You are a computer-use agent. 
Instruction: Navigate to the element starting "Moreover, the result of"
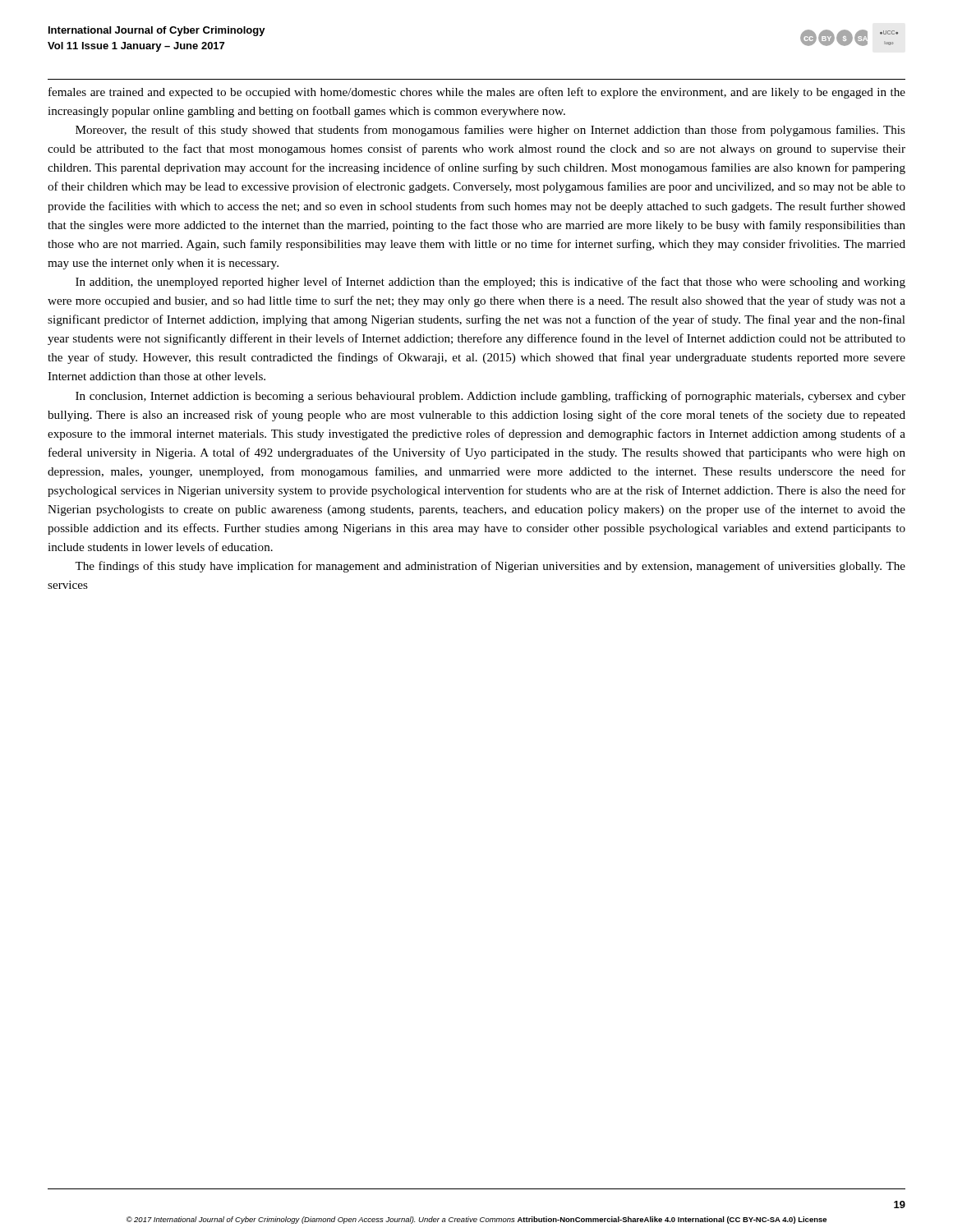coord(476,196)
